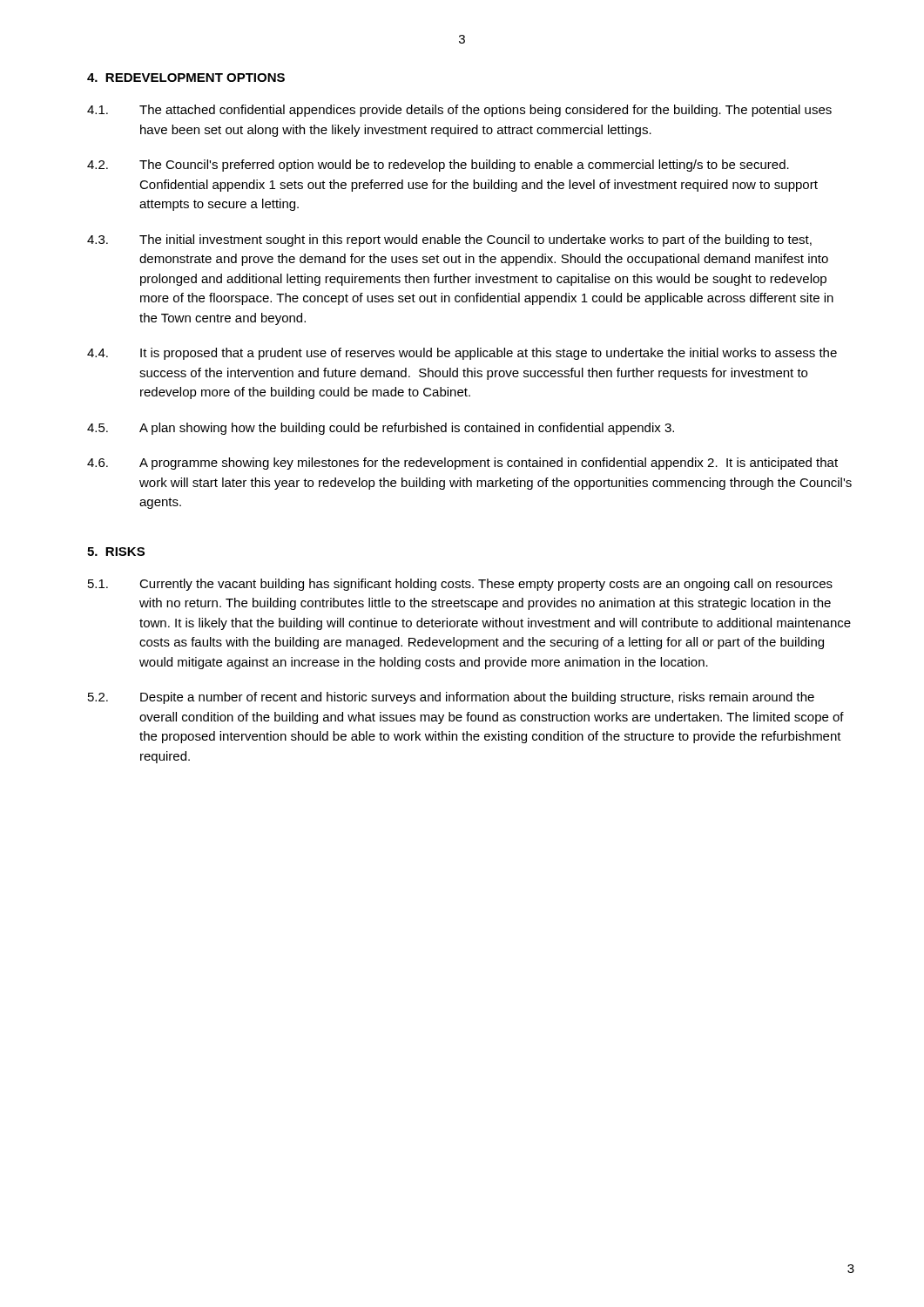Screen dimensions: 1307x924
Task: Locate the list item that reads "4.6. A programme showing key"
Action: [471, 483]
